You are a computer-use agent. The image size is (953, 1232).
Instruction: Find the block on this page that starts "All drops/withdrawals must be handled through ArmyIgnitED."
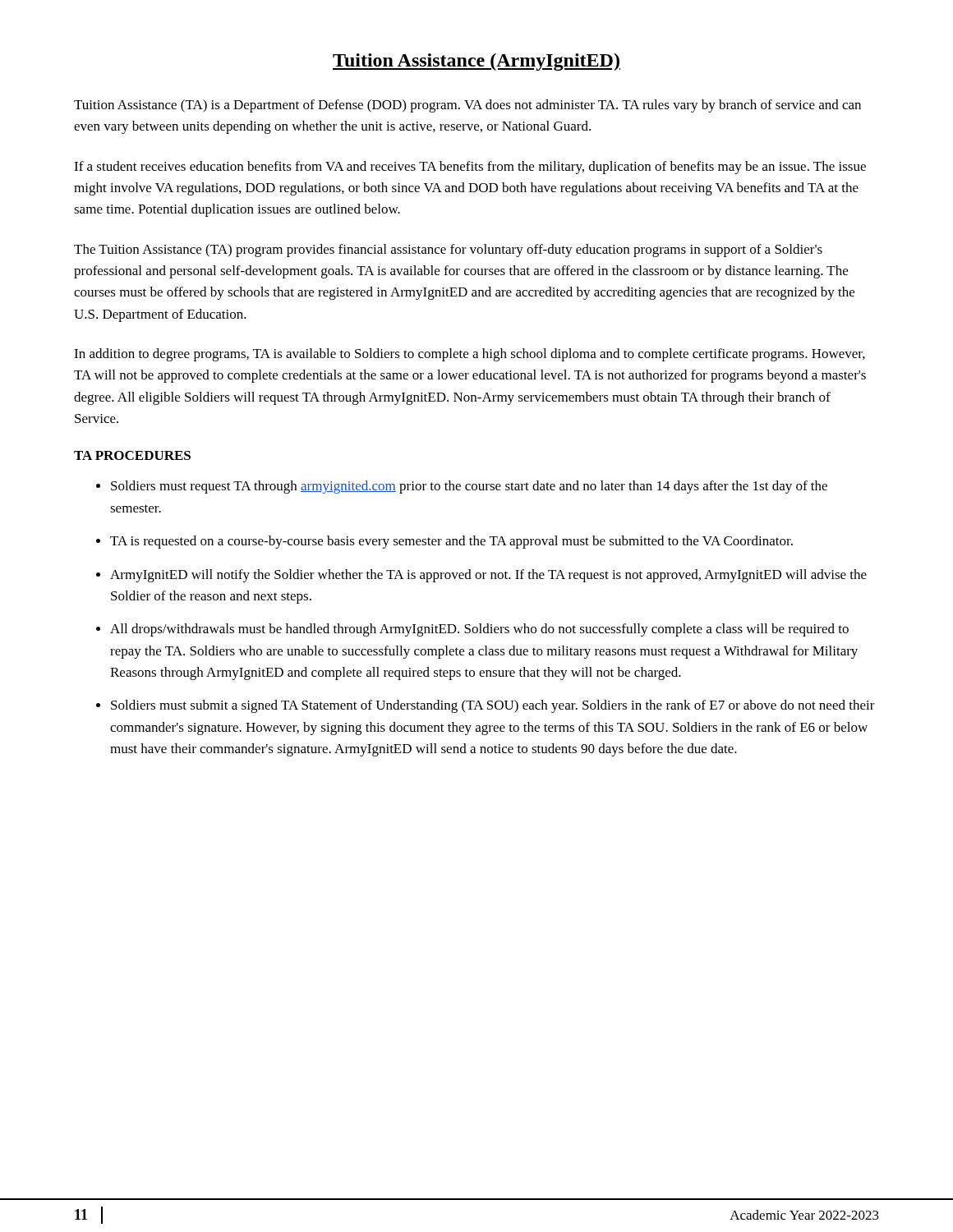[495, 651]
